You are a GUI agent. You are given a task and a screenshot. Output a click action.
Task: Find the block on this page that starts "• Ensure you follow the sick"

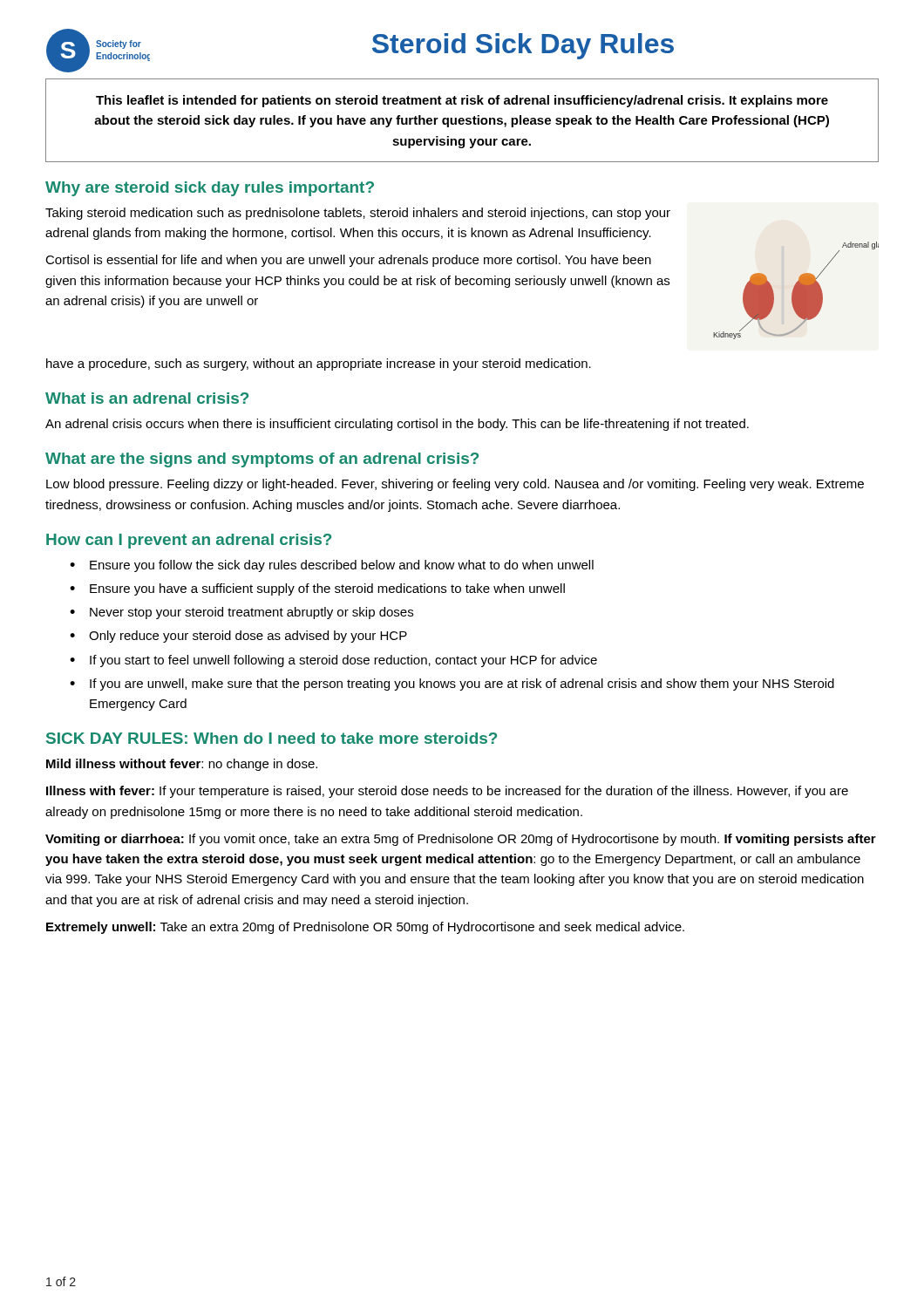tap(332, 565)
